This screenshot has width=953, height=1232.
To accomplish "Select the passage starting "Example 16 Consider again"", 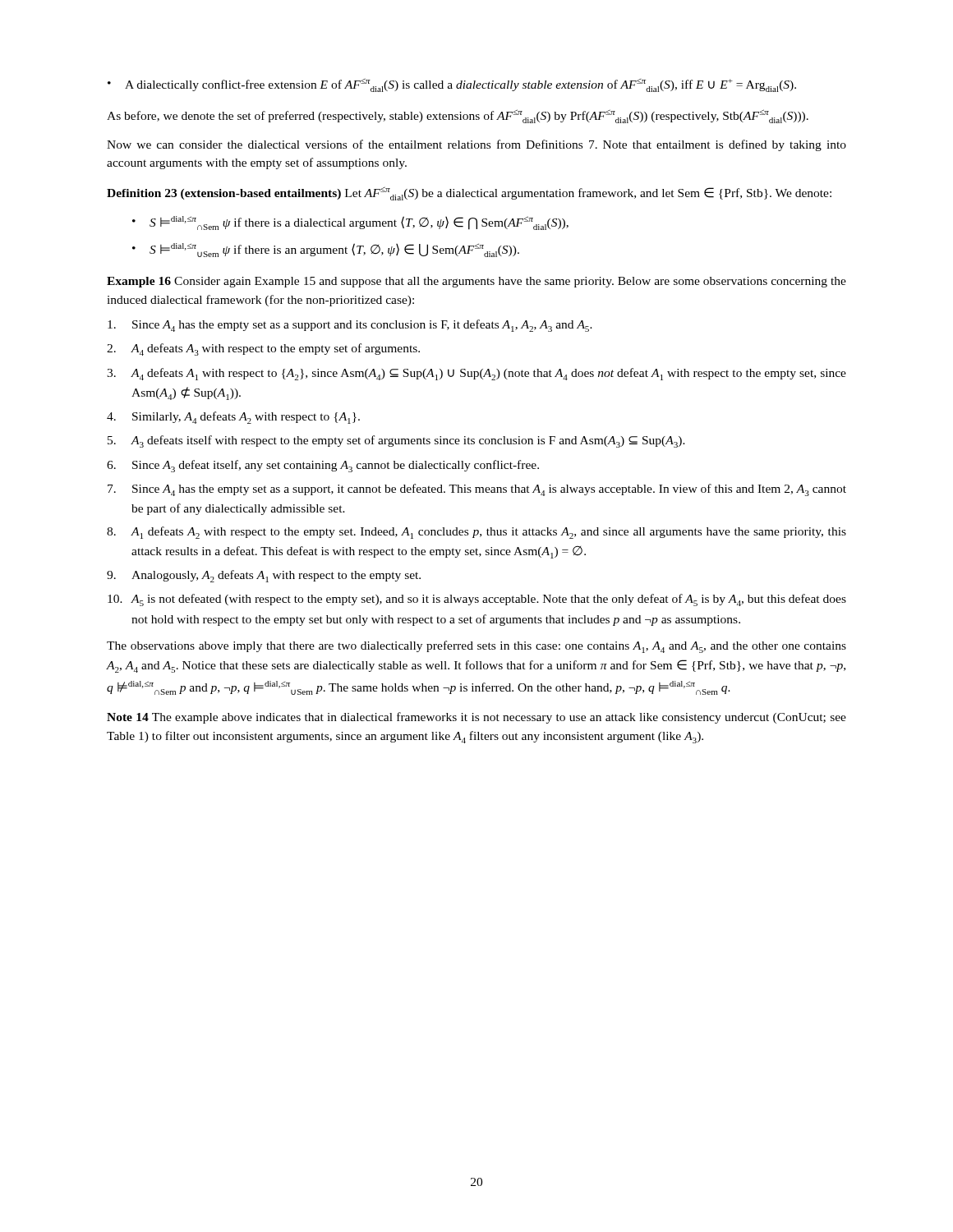I will [476, 290].
